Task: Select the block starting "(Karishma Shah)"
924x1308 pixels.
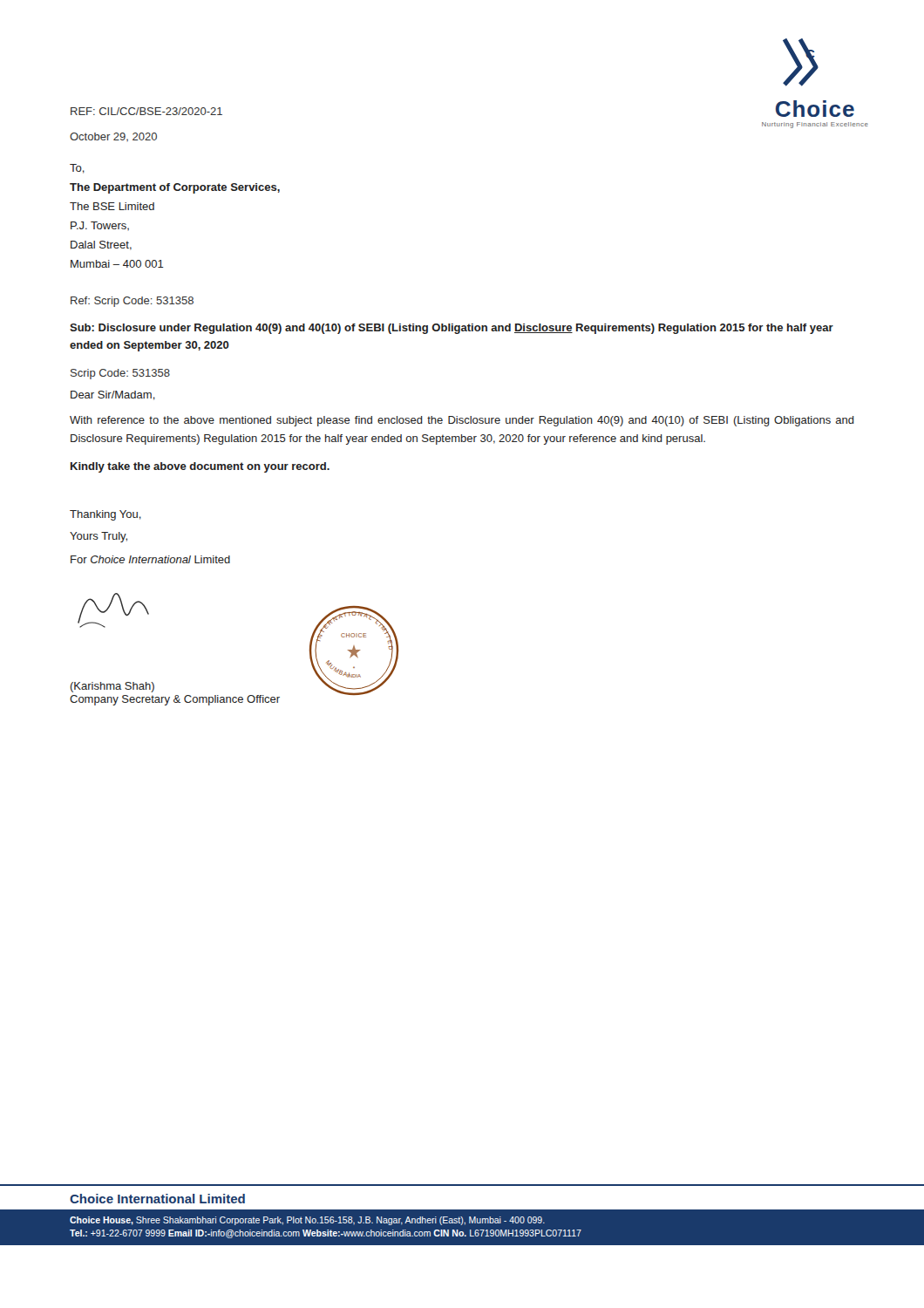Action: [x=112, y=686]
